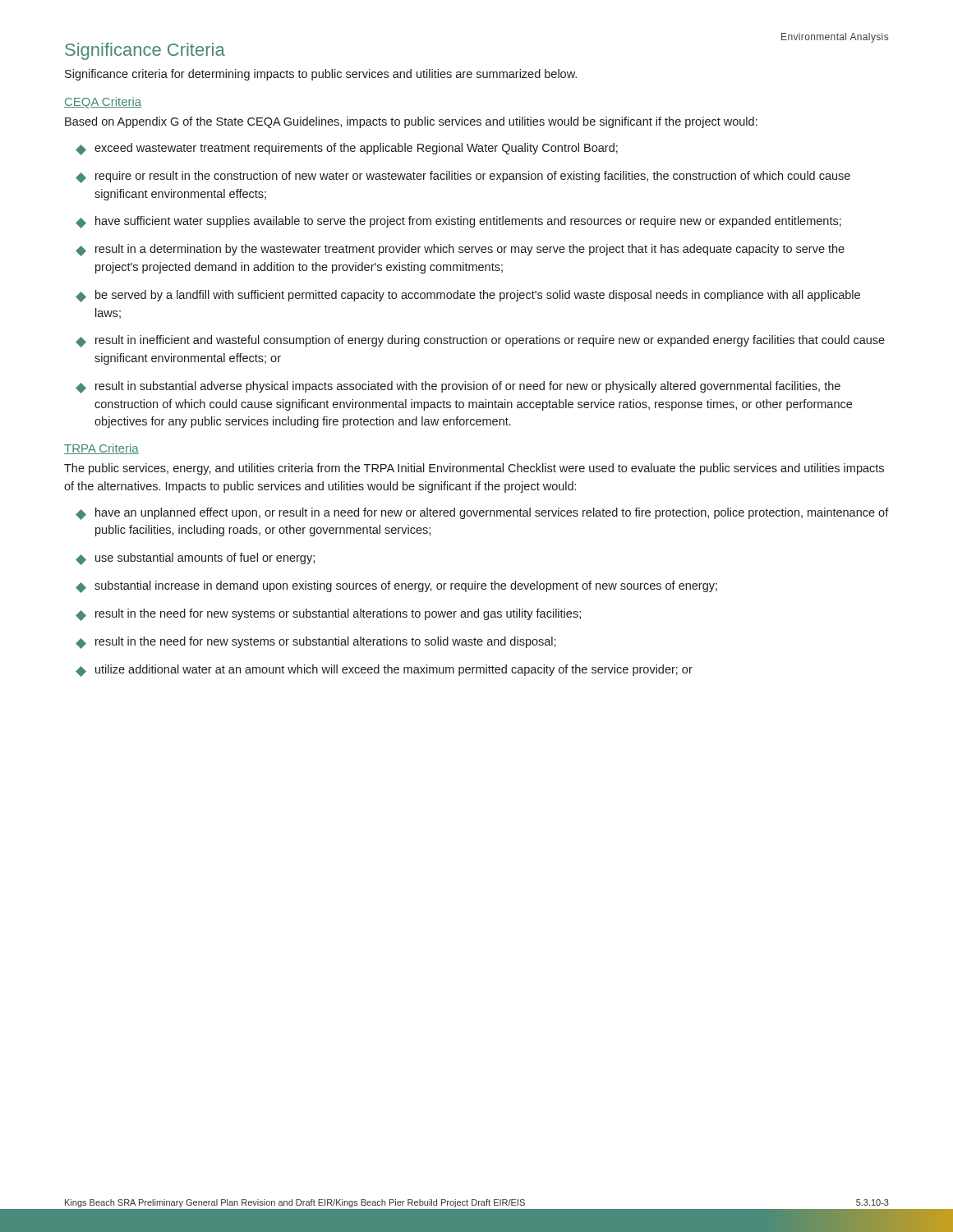Find the block on this page that starts "◆ substantial increase in demand"
Screen dimensions: 1232x953
482,586
